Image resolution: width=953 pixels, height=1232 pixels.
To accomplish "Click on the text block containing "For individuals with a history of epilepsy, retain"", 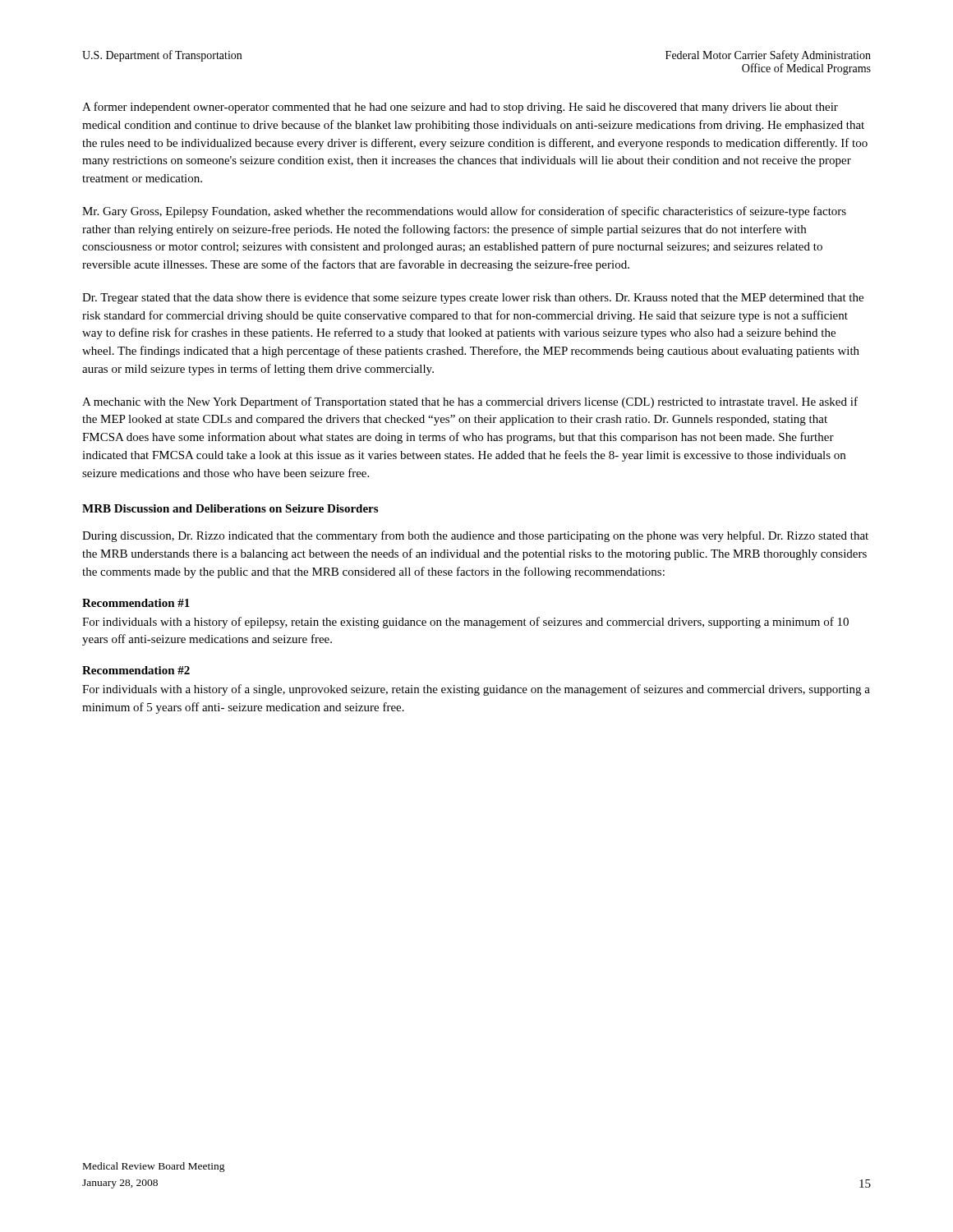I will [466, 630].
